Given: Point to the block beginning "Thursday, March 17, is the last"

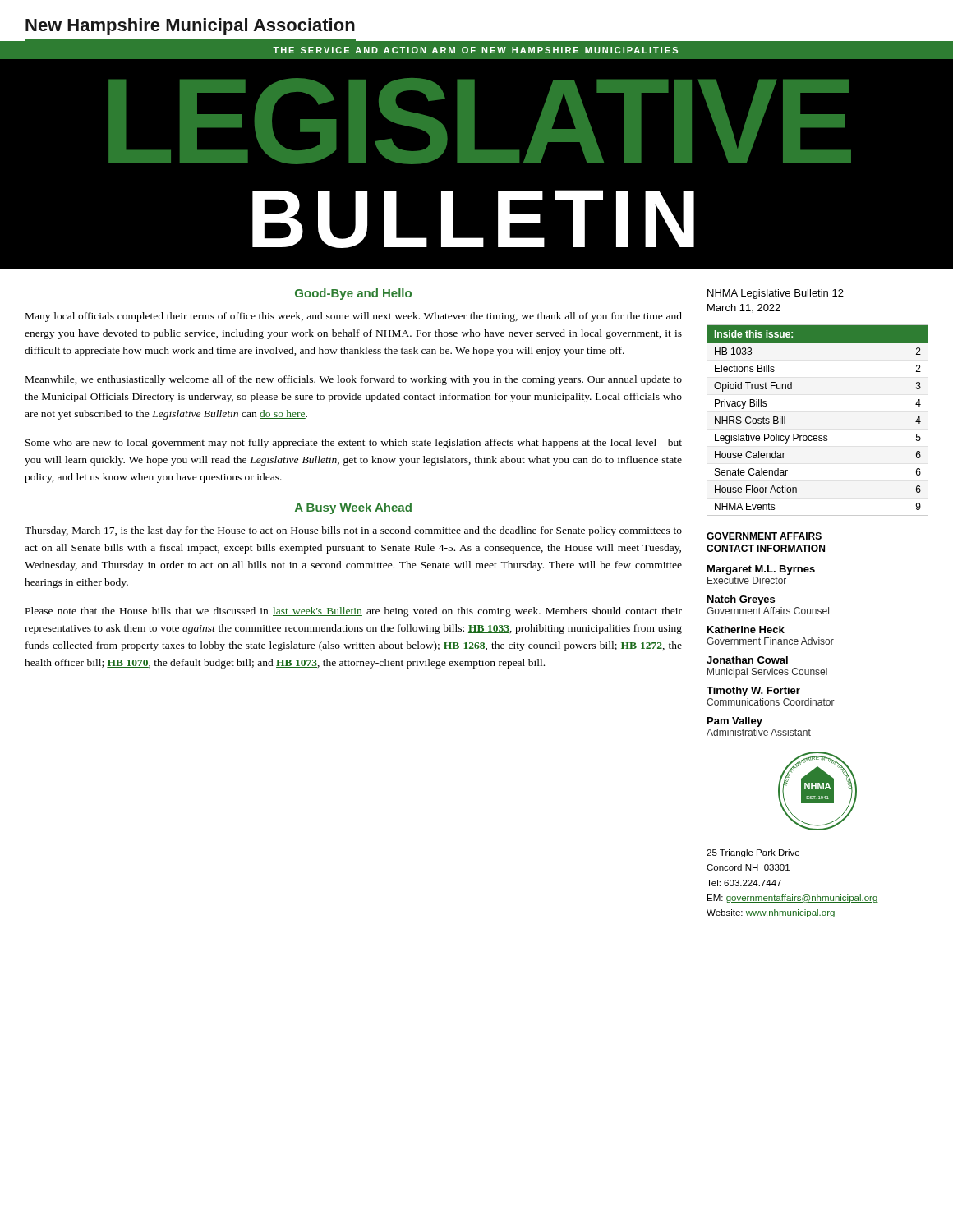Looking at the screenshot, I should (x=353, y=556).
